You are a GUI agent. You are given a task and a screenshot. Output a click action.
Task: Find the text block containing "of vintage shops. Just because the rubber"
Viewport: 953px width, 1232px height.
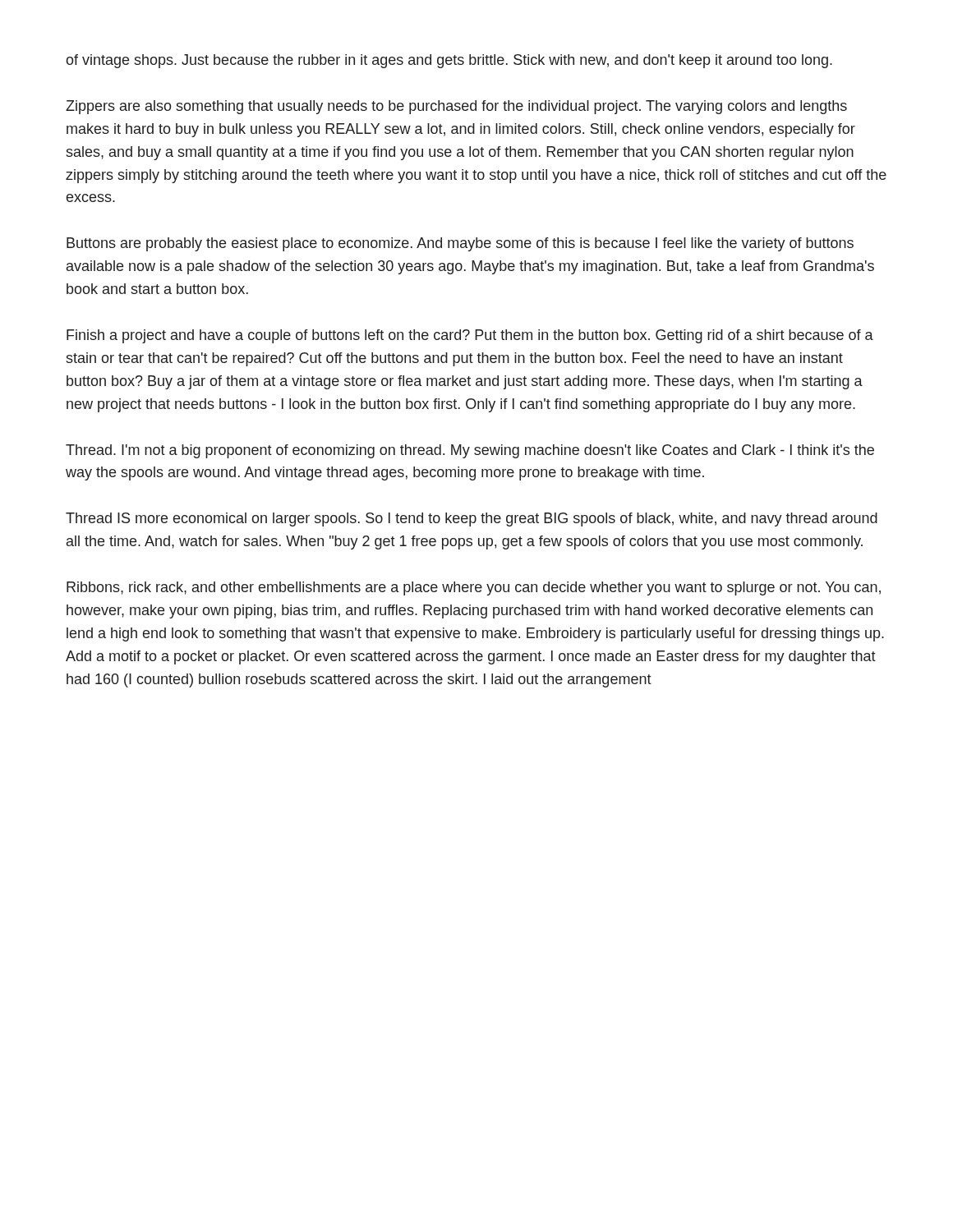(449, 60)
